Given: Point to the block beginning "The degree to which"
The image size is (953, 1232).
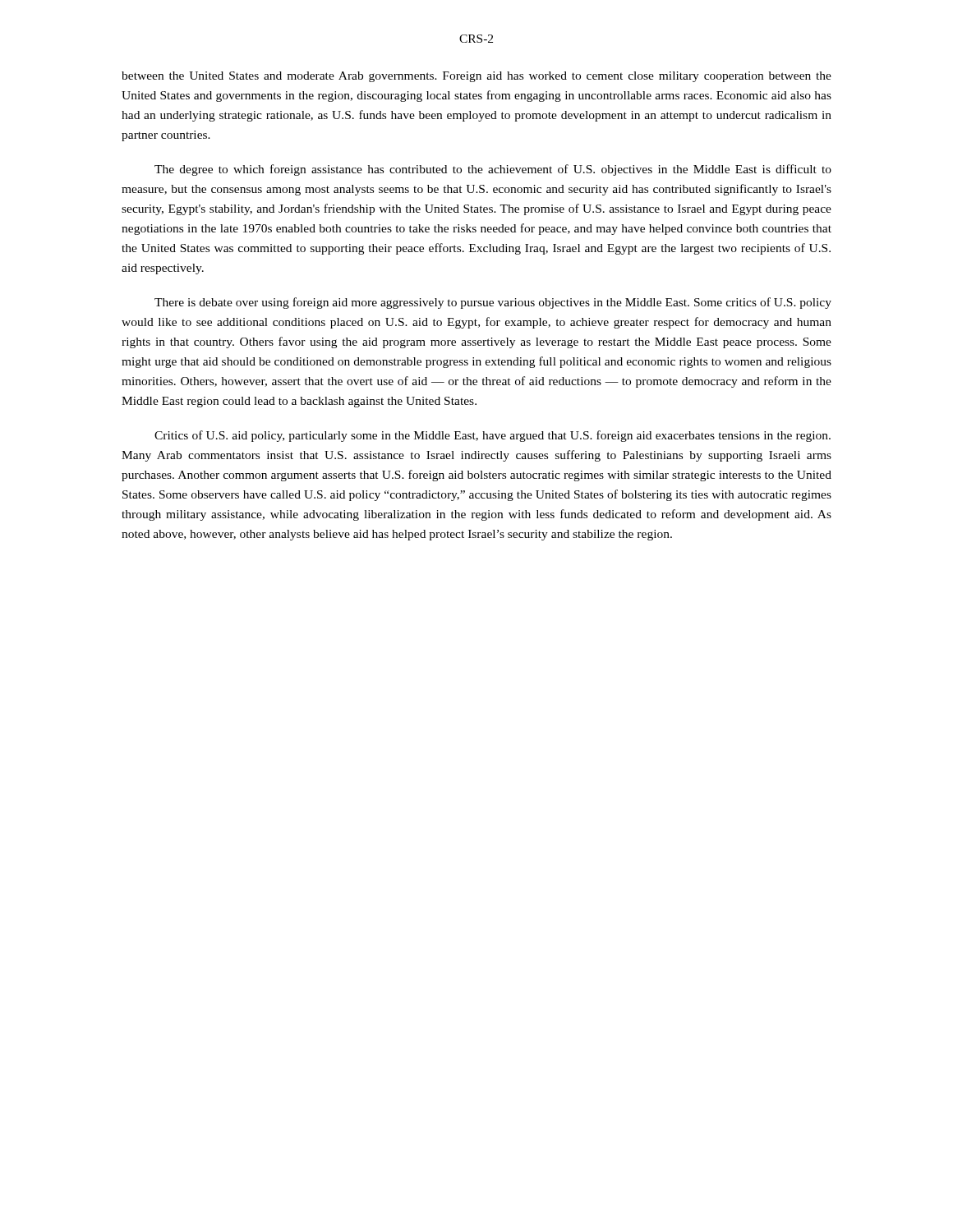Looking at the screenshot, I should (x=476, y=218).
